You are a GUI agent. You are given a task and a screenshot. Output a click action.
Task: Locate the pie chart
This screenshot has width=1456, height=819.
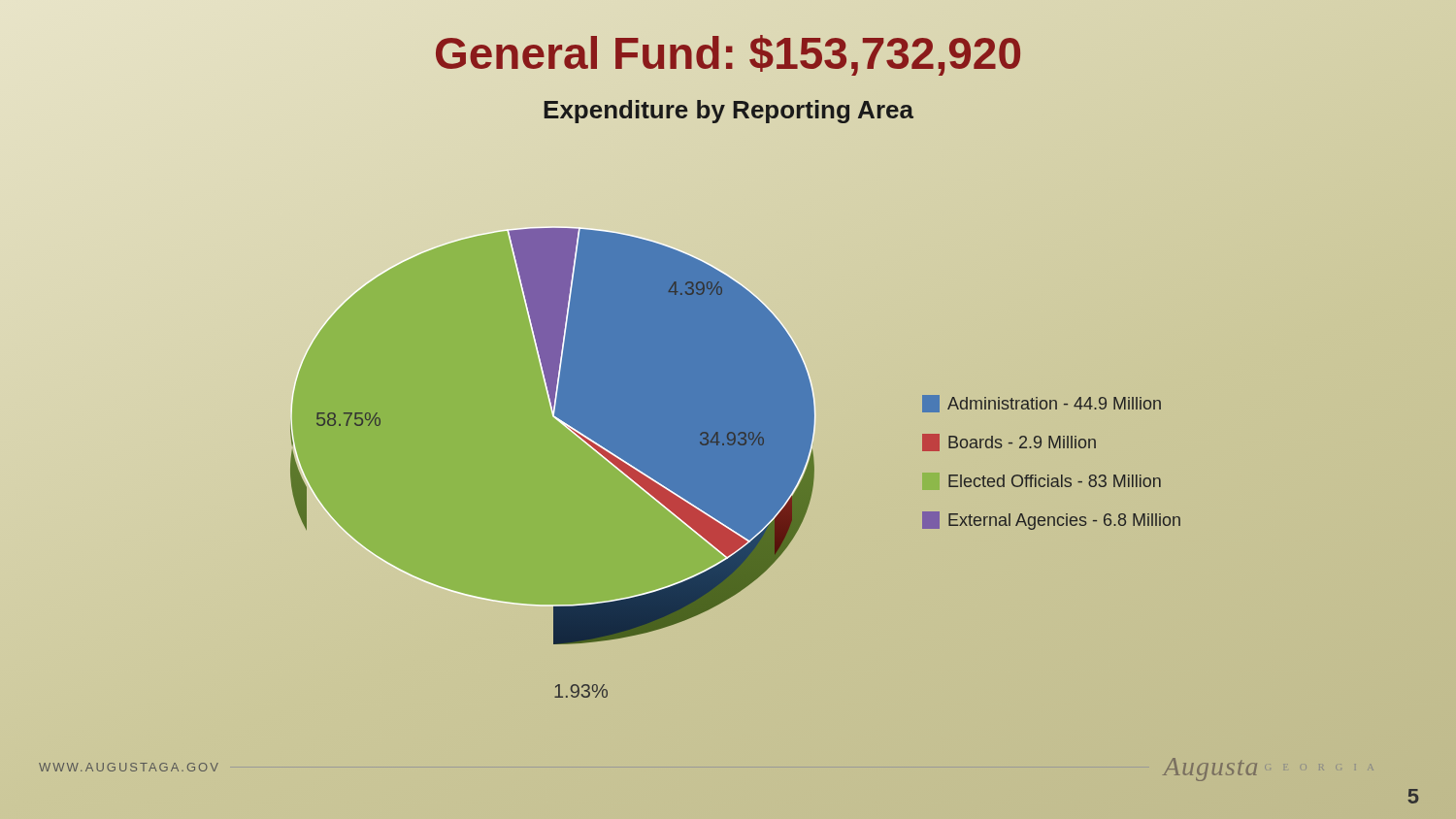coord(728,417)
